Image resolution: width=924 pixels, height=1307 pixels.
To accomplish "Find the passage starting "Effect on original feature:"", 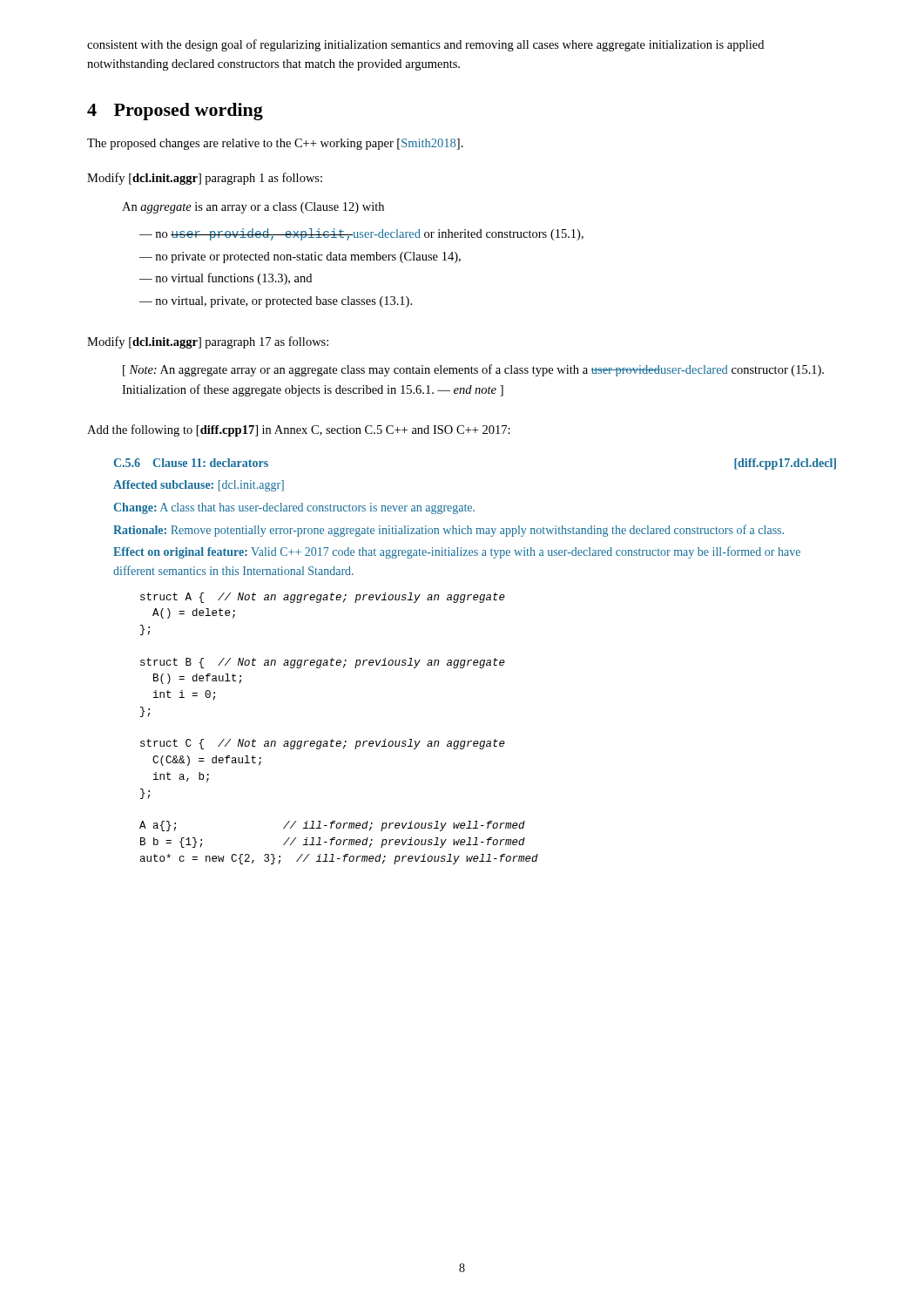I will (457, 562).
